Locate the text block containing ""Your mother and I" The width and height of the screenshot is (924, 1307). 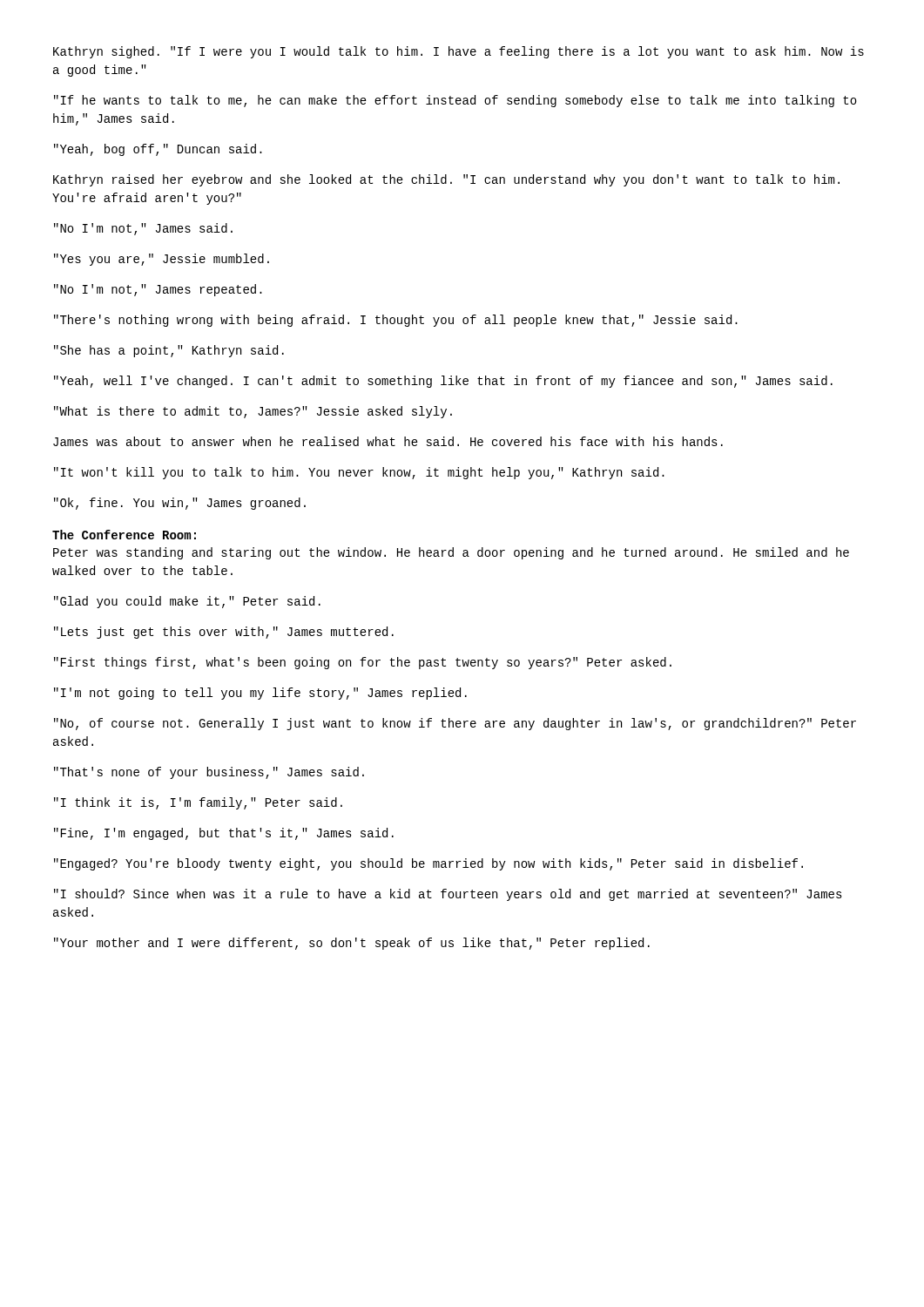(x=352, y=944)
